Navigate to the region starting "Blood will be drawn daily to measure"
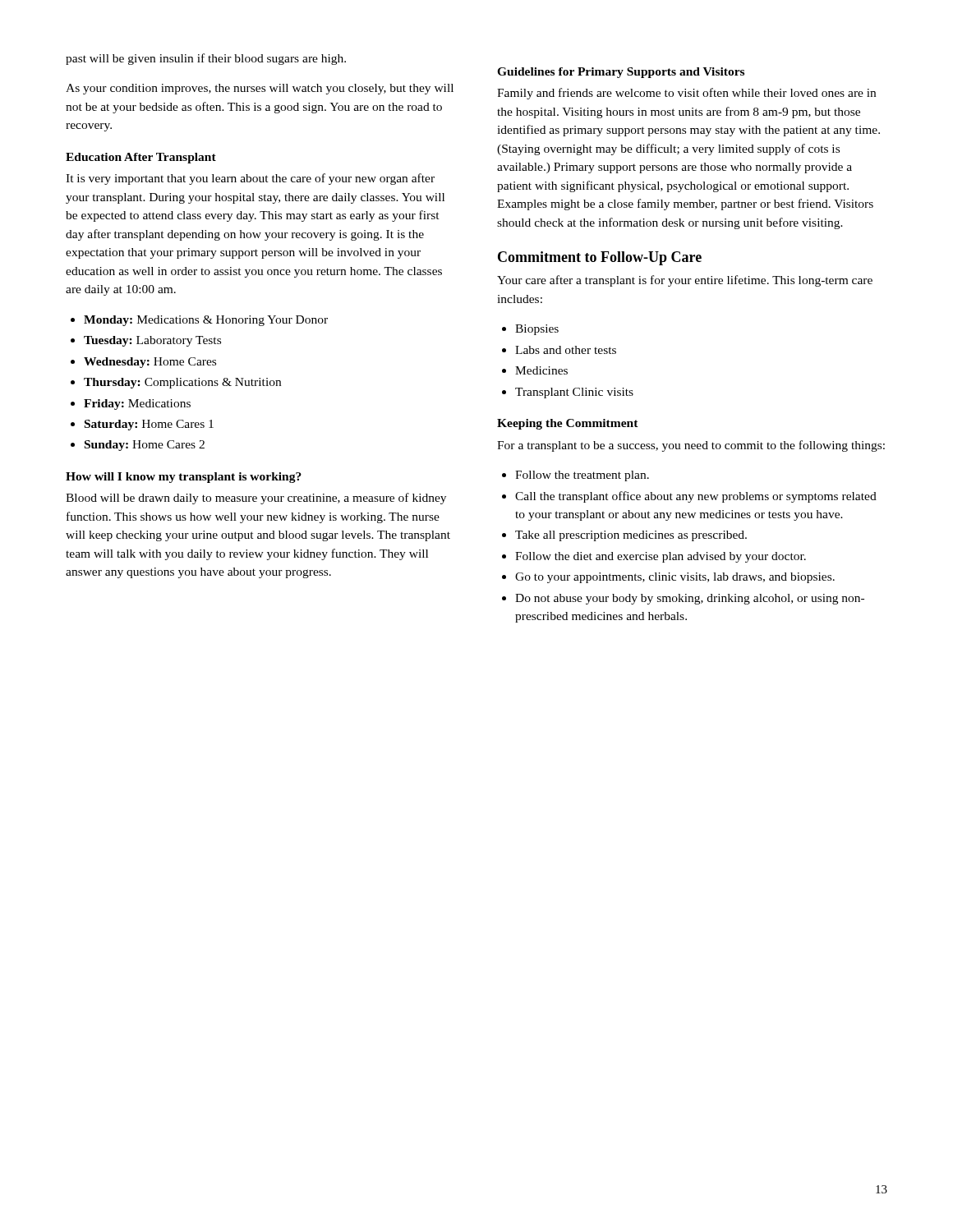The image size is (953, 1232). coord(261,535)
